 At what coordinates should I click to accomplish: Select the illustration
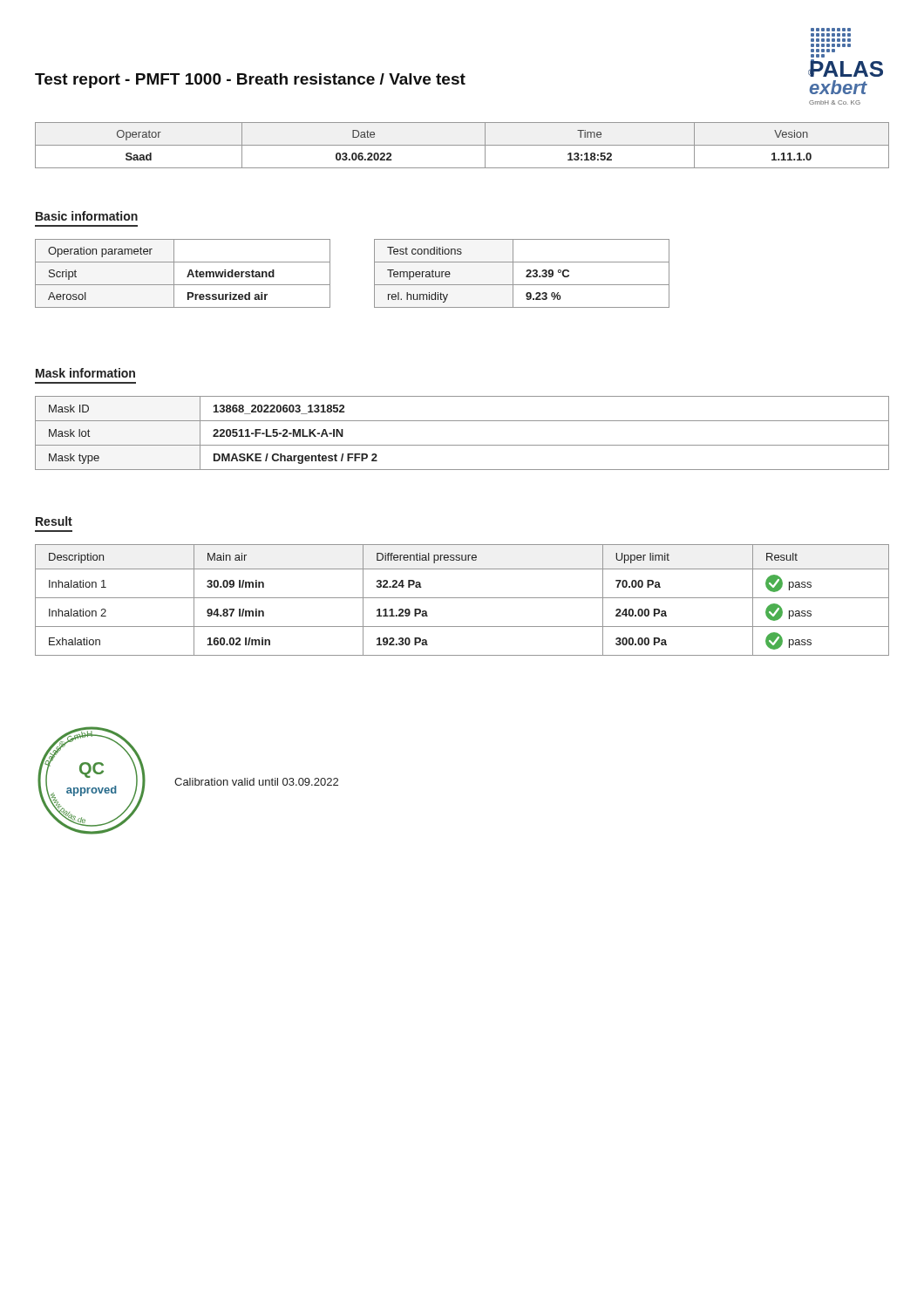[92, 782]
